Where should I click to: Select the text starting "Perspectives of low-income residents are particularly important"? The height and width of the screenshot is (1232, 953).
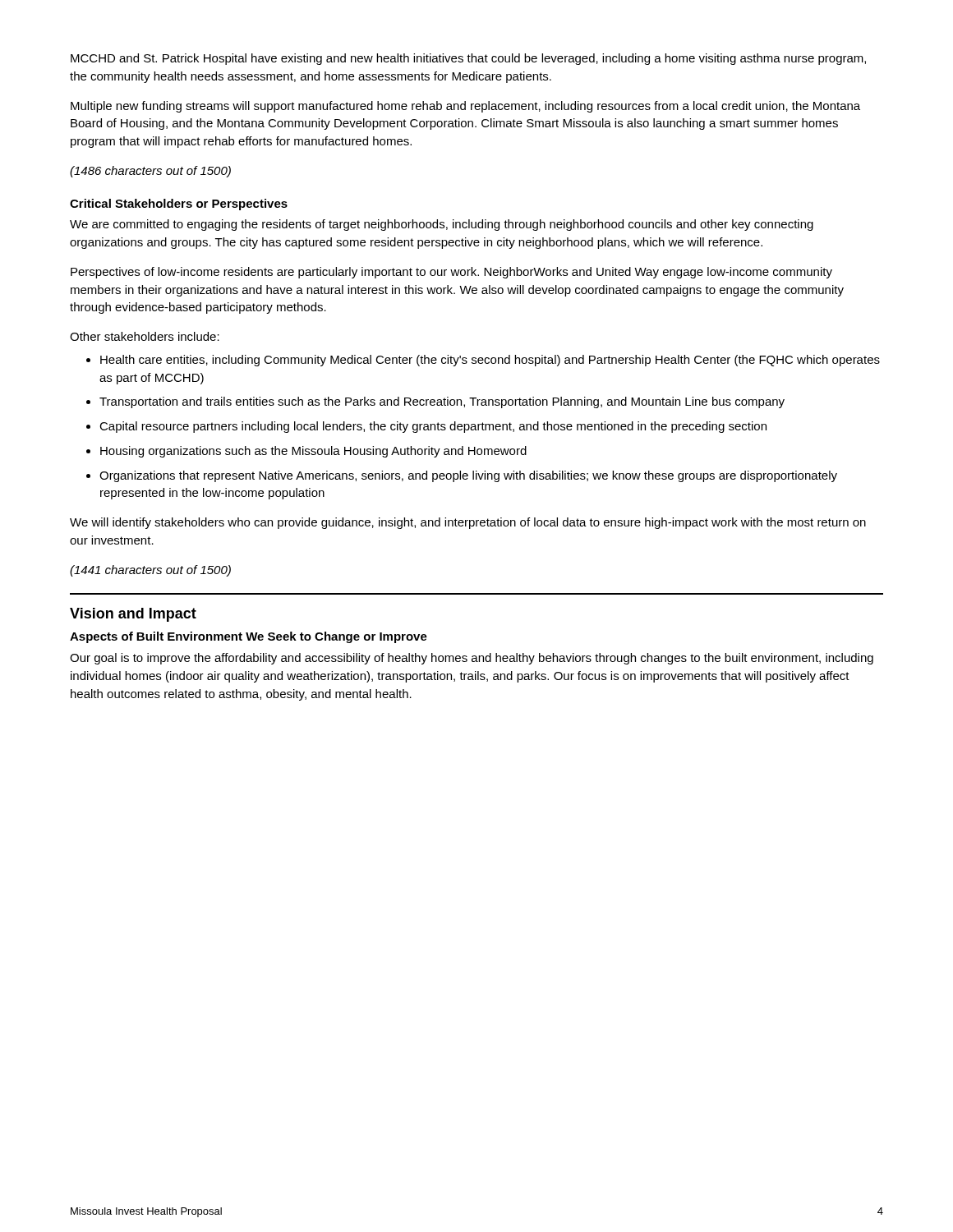[x=476, y=289]
